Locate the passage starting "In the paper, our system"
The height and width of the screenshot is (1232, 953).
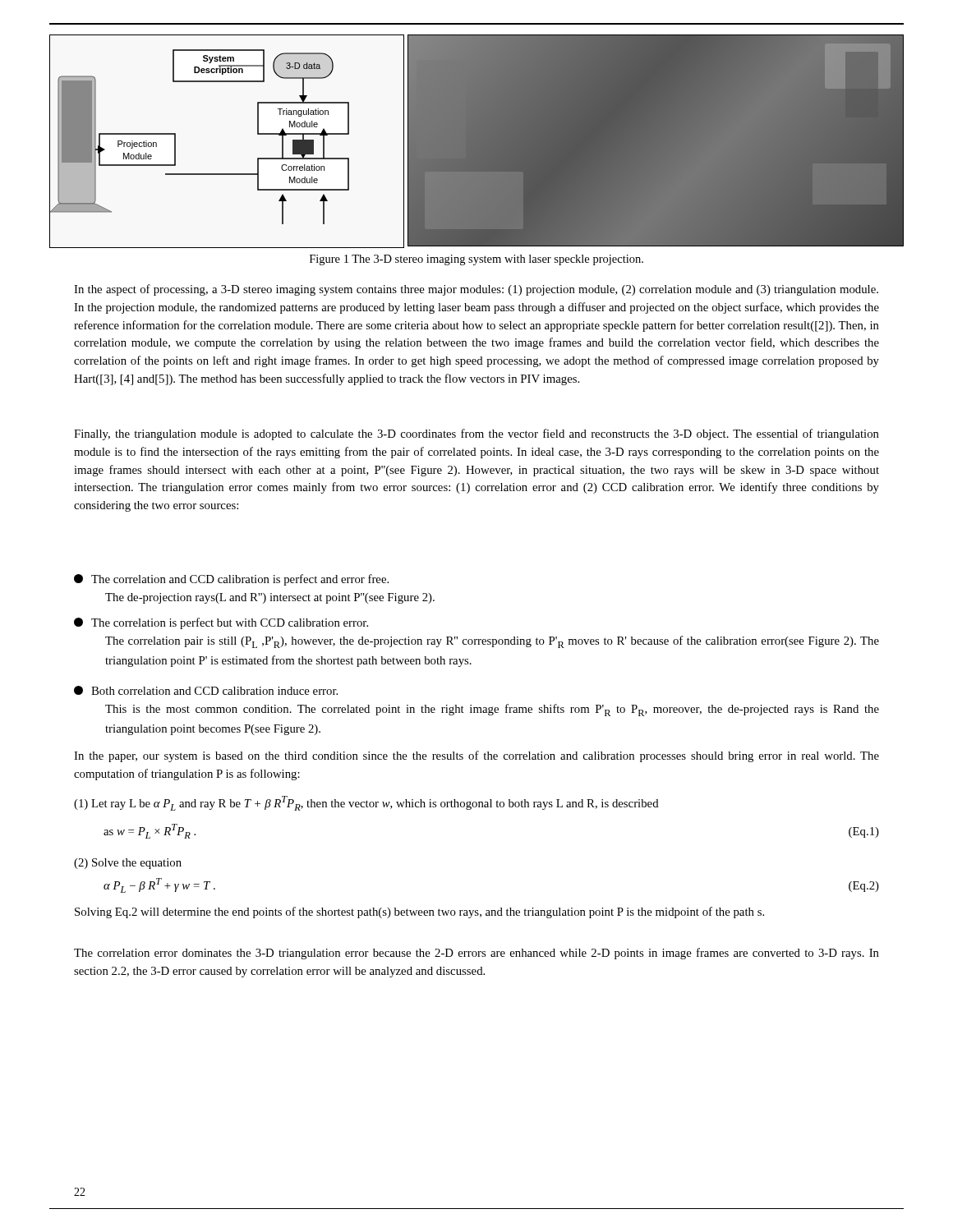(x=476, y=765)
